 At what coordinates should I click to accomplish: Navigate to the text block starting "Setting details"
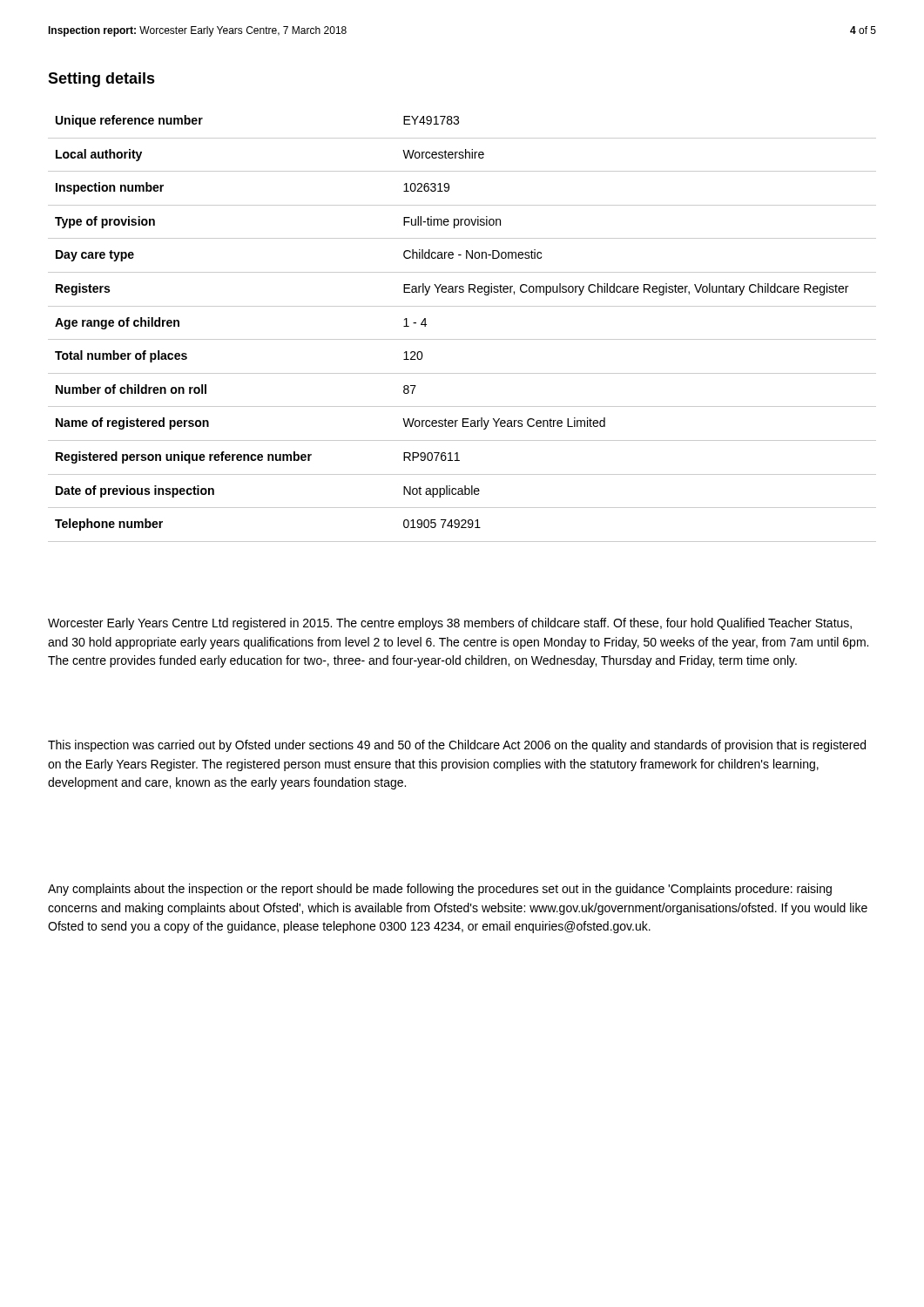101,78
